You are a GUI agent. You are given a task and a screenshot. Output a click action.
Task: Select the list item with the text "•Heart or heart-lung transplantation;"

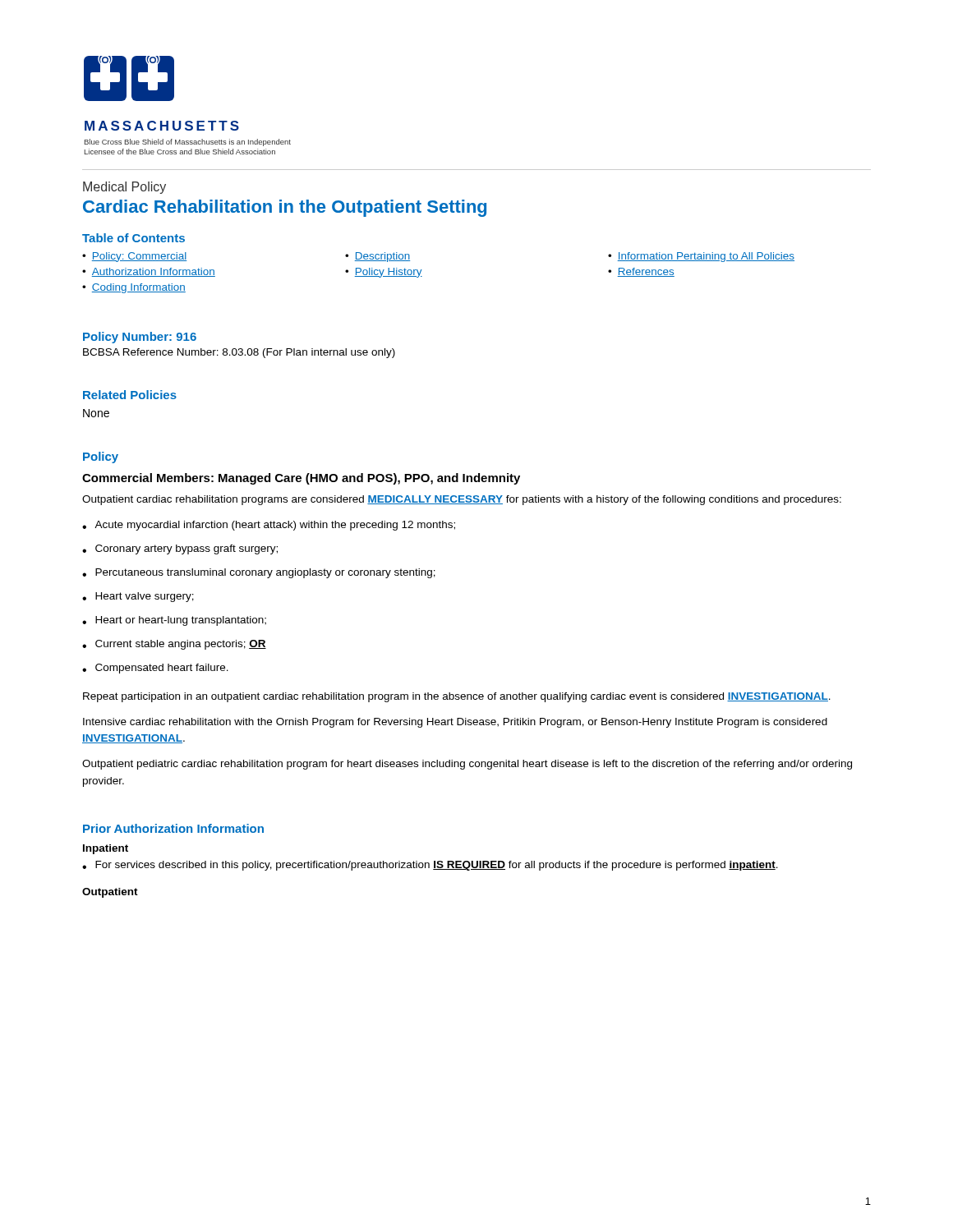click(175, 622)
